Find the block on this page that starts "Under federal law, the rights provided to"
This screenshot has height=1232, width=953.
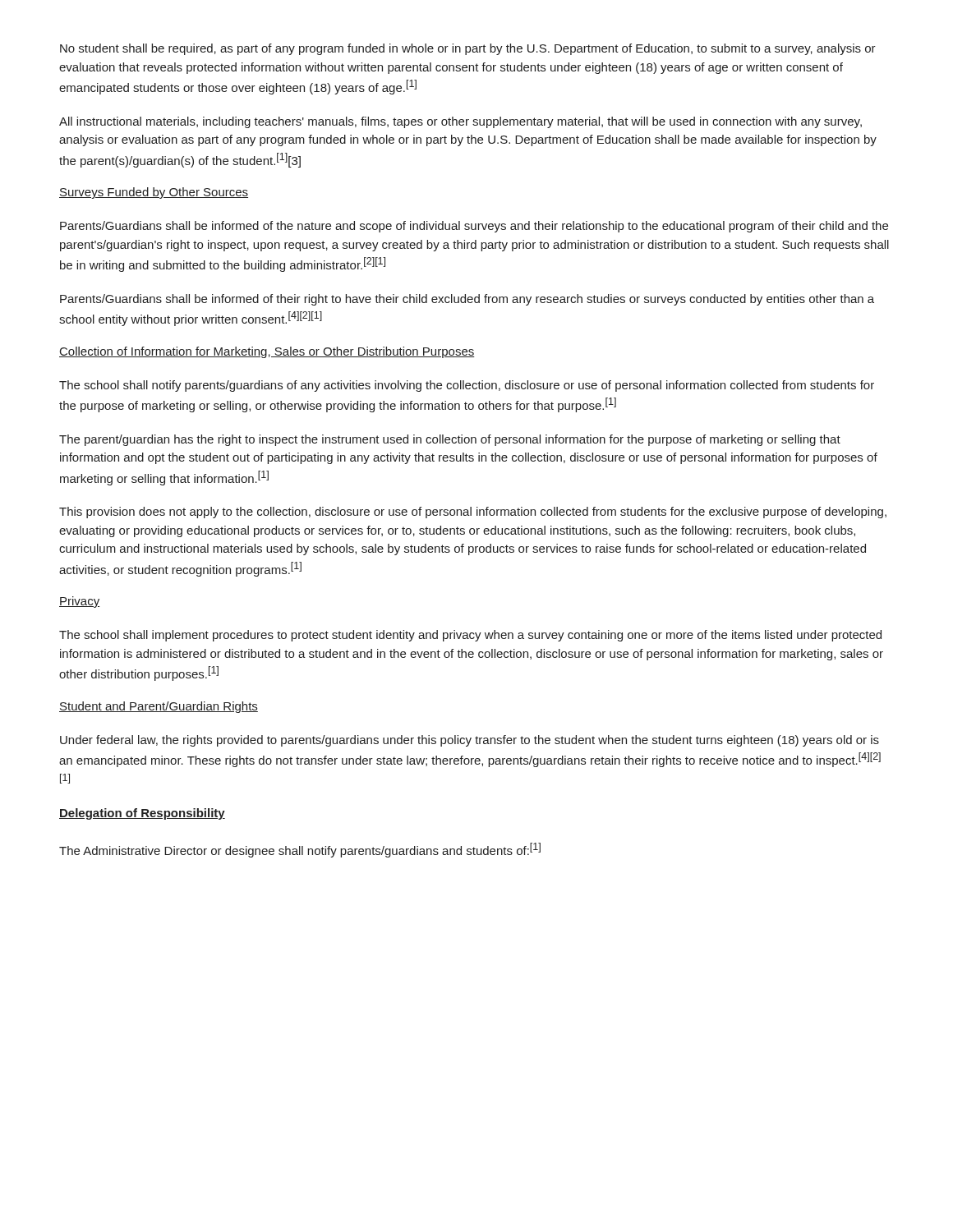click(476, 761)
